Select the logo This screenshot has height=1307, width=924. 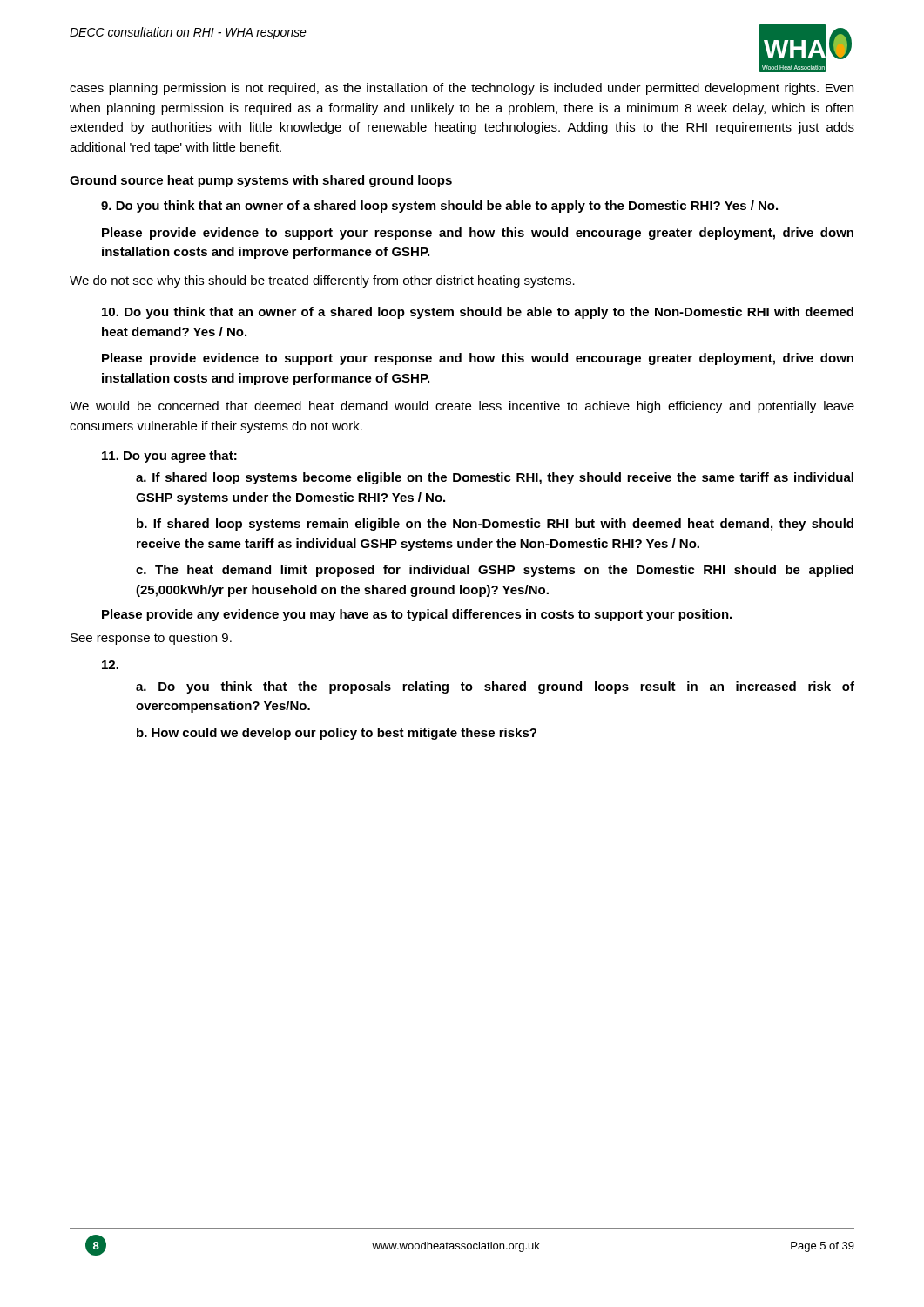click(x=806, y=53)
